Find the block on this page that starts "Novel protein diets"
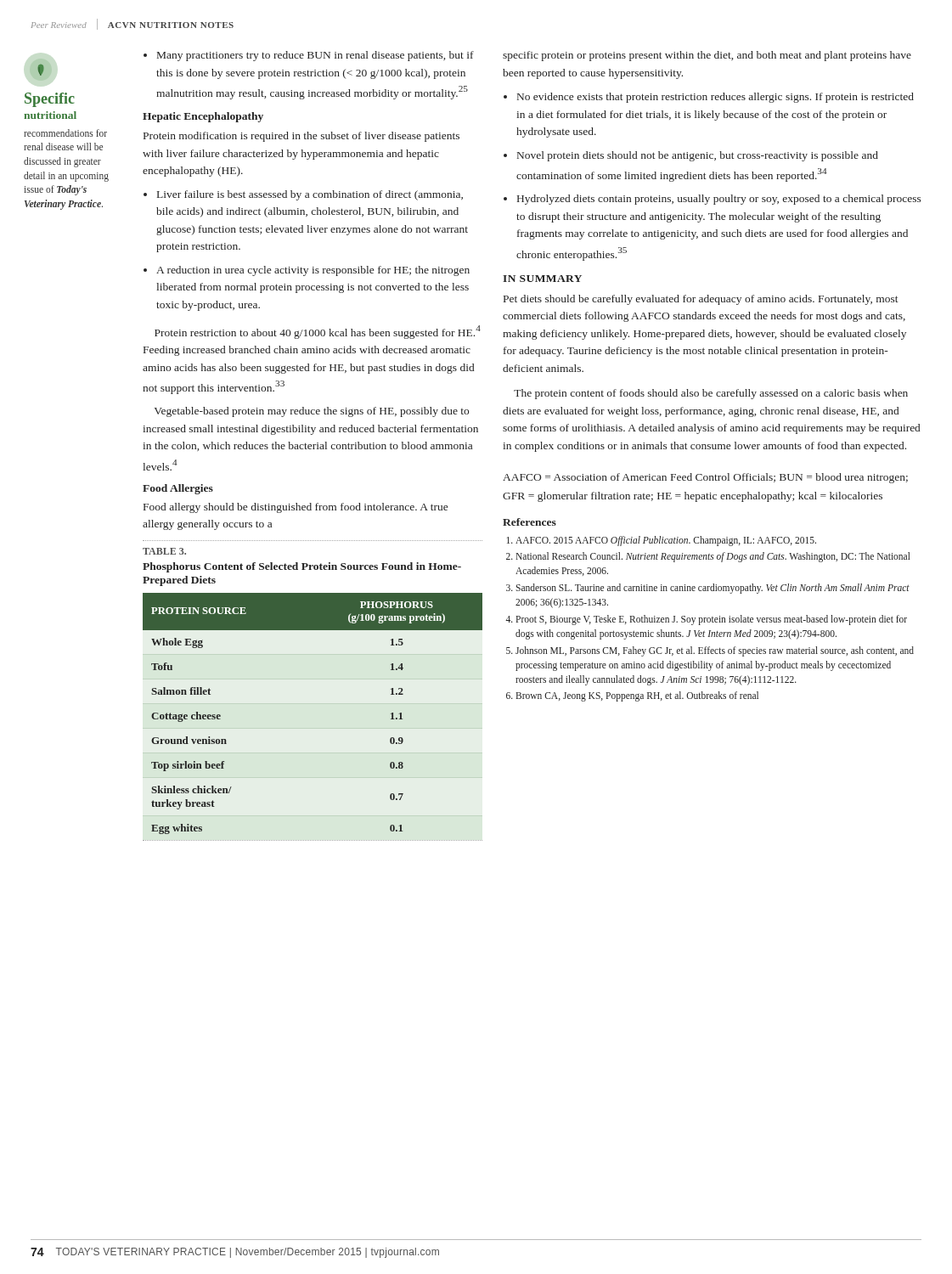 [712, 165]
